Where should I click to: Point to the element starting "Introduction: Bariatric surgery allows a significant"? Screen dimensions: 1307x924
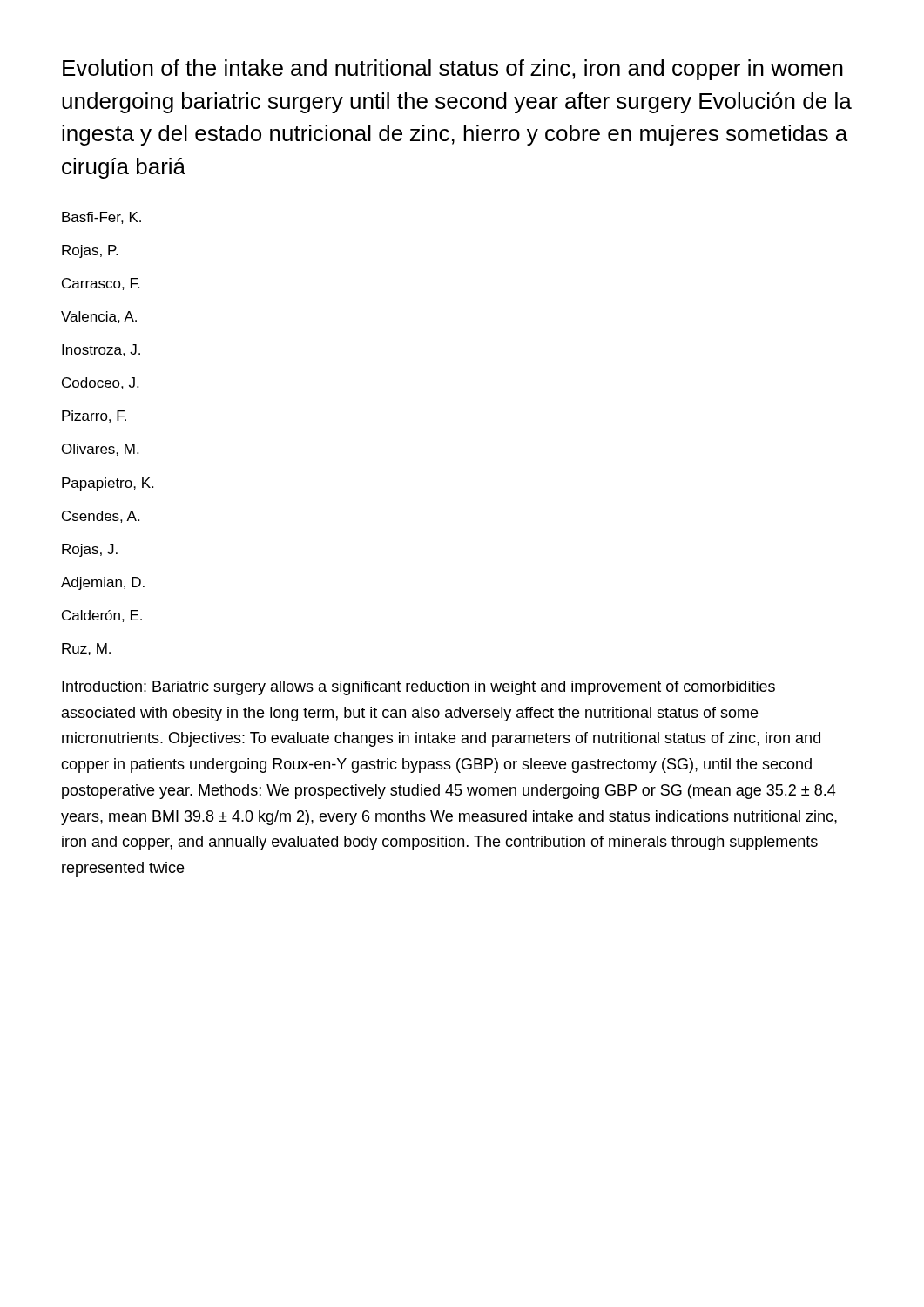[449, 777]
